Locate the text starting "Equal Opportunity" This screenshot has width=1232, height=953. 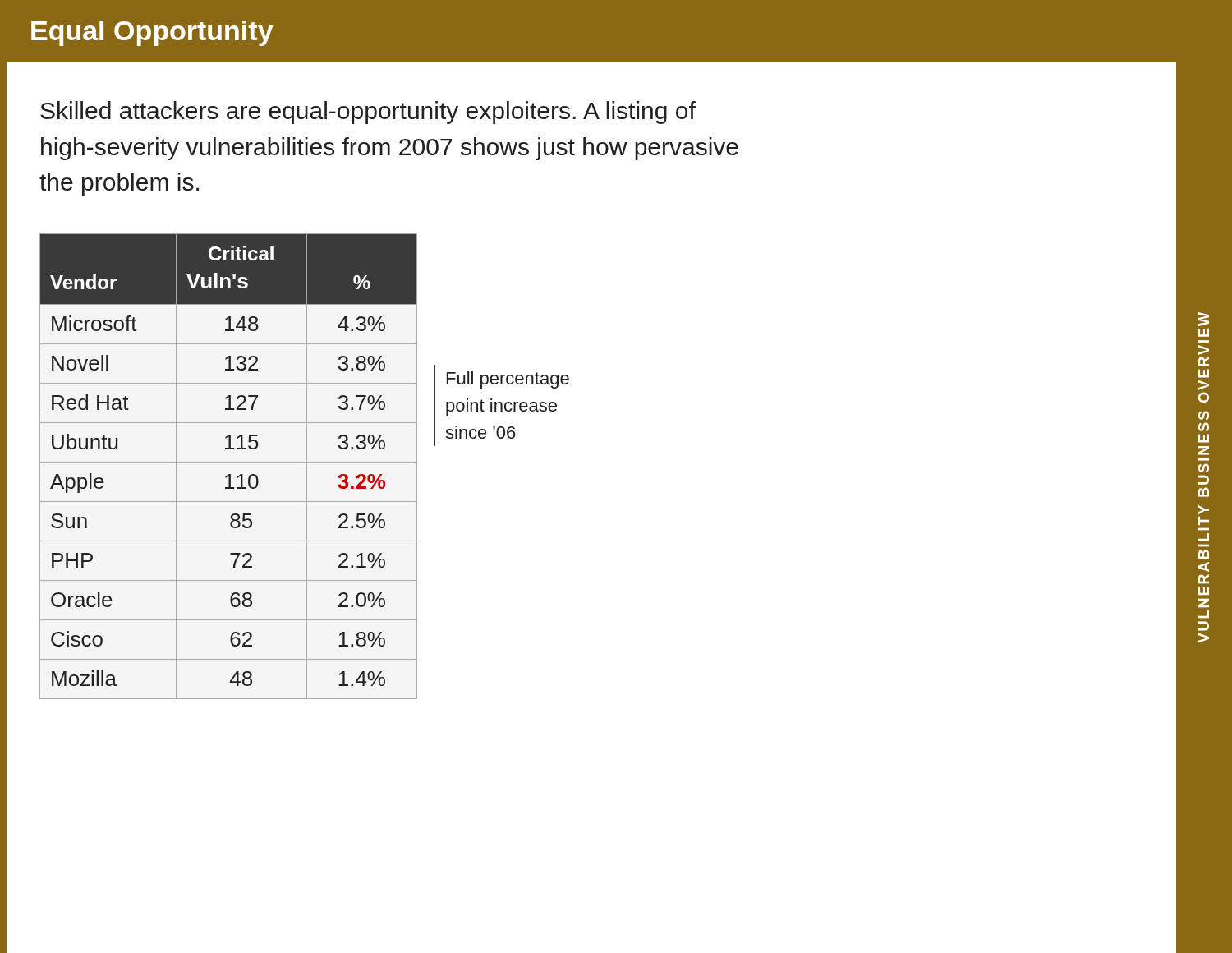pyautogui.click(x=151, y=30)
